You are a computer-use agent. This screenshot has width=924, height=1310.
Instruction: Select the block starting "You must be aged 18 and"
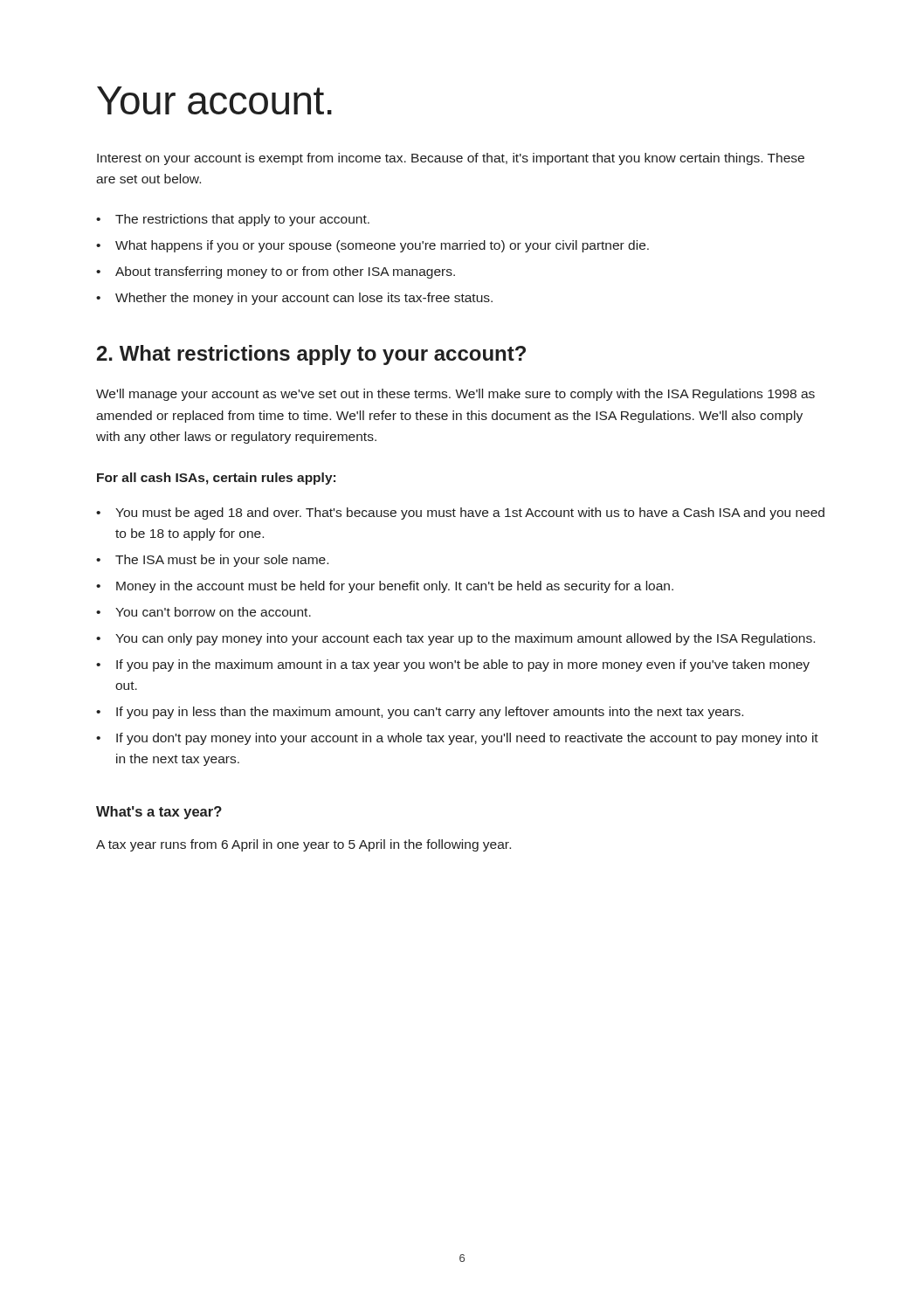click(470, 523)
